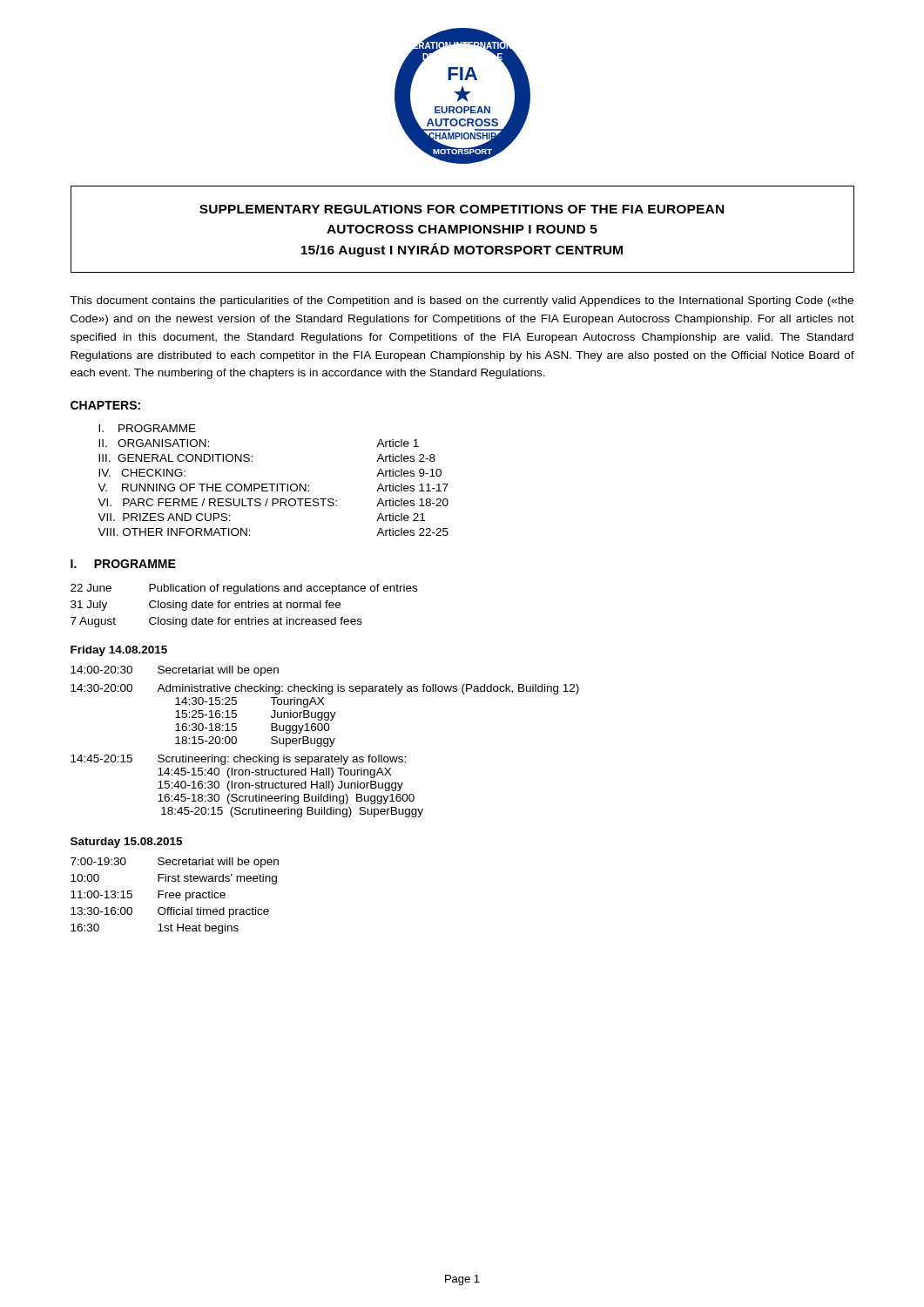Viewport: 924px width, 1307px height.
Task: Click where it says "Saturday 15.08.2015"
Action: click(x=126, y=842)
